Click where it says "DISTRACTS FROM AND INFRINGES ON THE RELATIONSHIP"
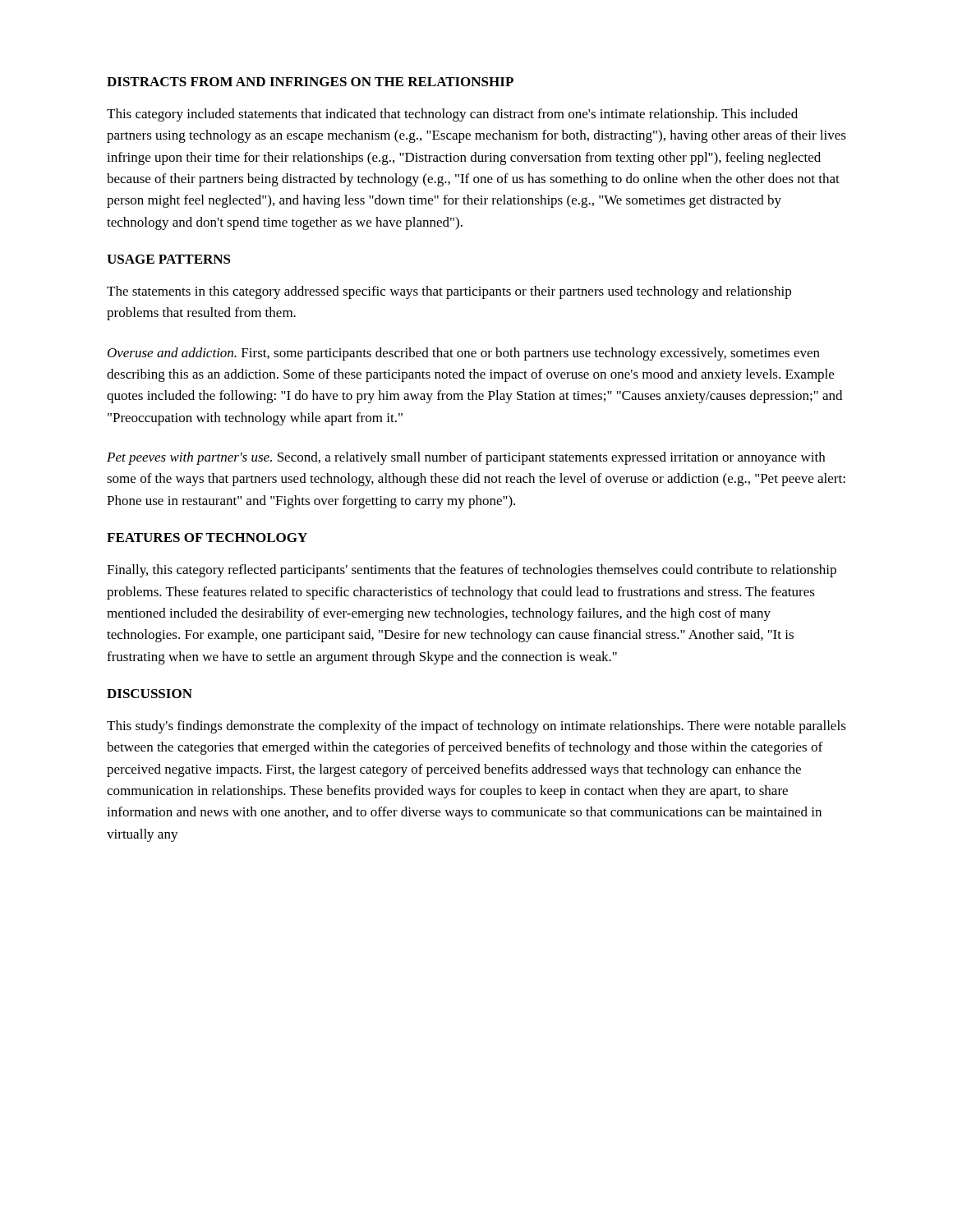The width and height of the screenshot is (953, 1232). click(x=310, y=82)
